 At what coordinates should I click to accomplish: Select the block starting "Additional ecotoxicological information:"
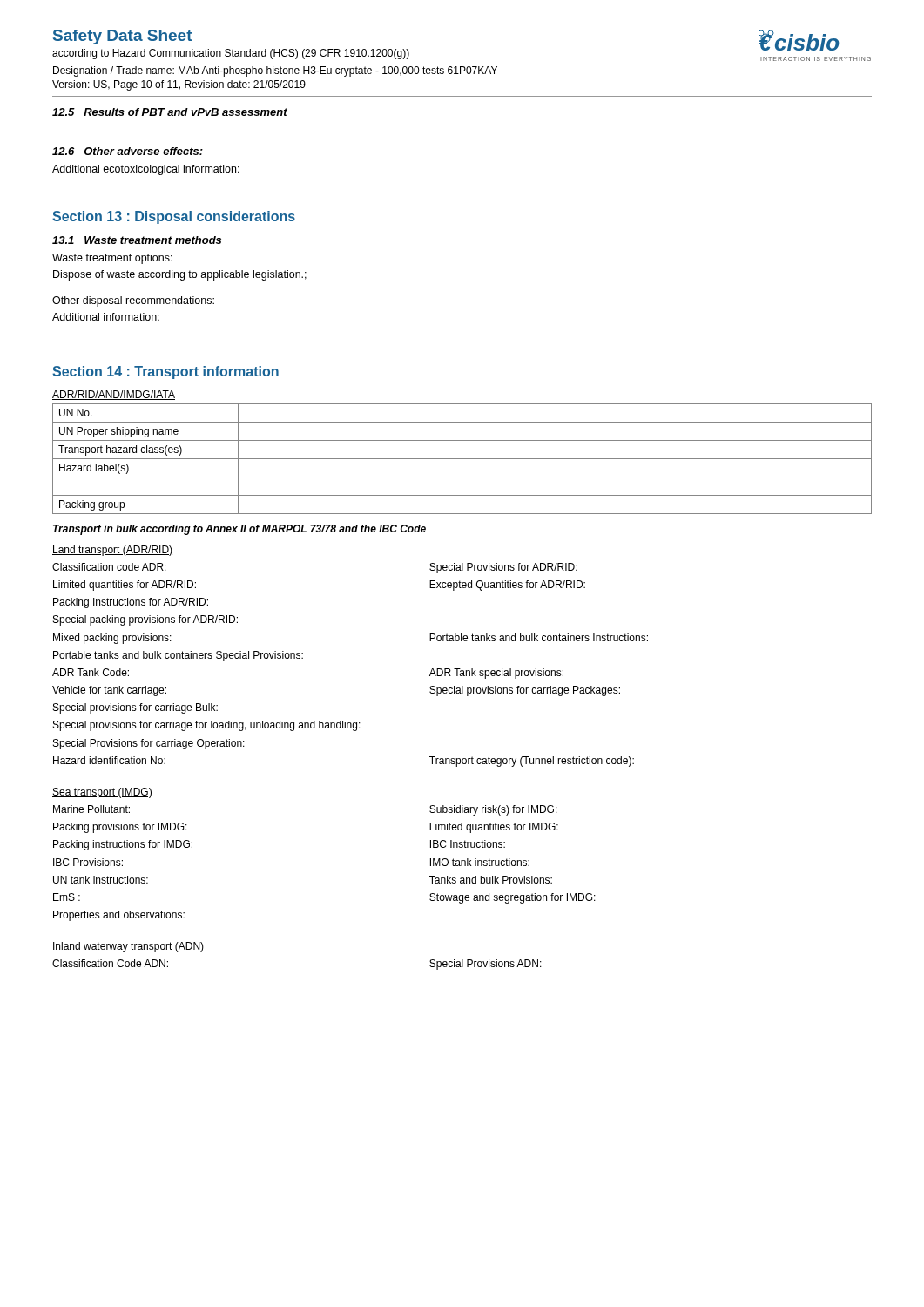click(146, 169)
